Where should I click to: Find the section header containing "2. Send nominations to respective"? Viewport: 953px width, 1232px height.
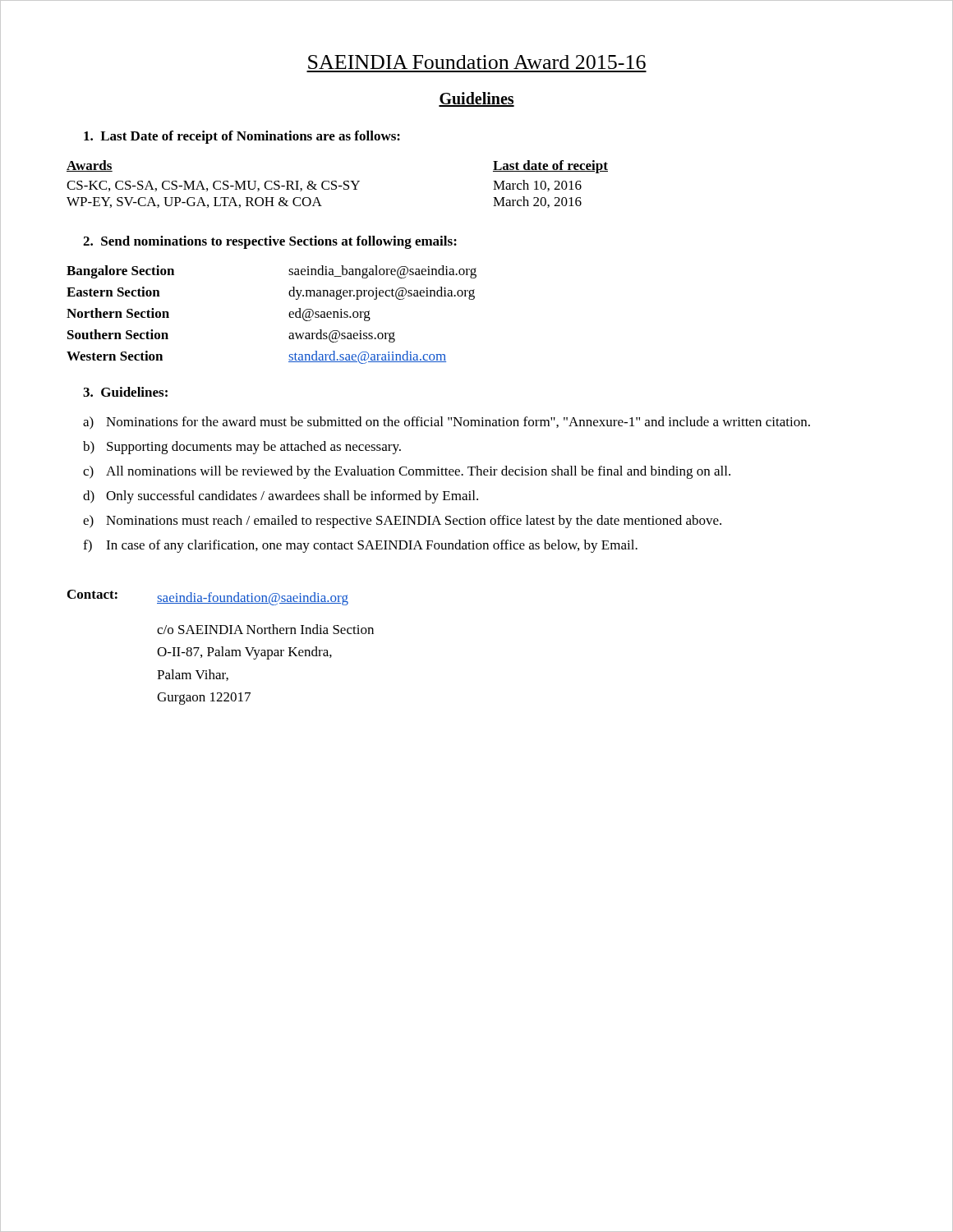pyautogui.click(x=270, y=241)
